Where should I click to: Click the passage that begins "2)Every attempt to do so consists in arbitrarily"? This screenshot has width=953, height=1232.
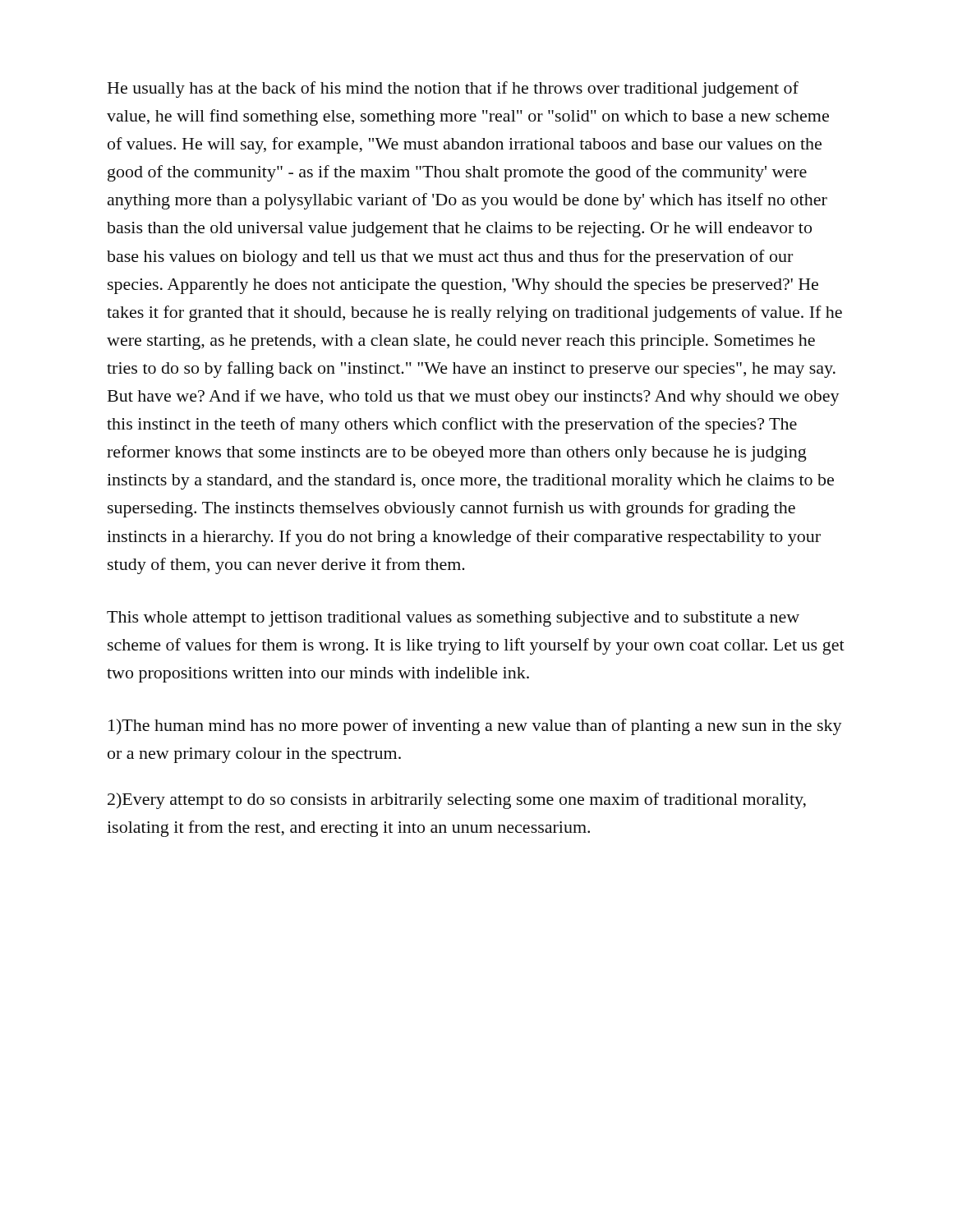457,813
